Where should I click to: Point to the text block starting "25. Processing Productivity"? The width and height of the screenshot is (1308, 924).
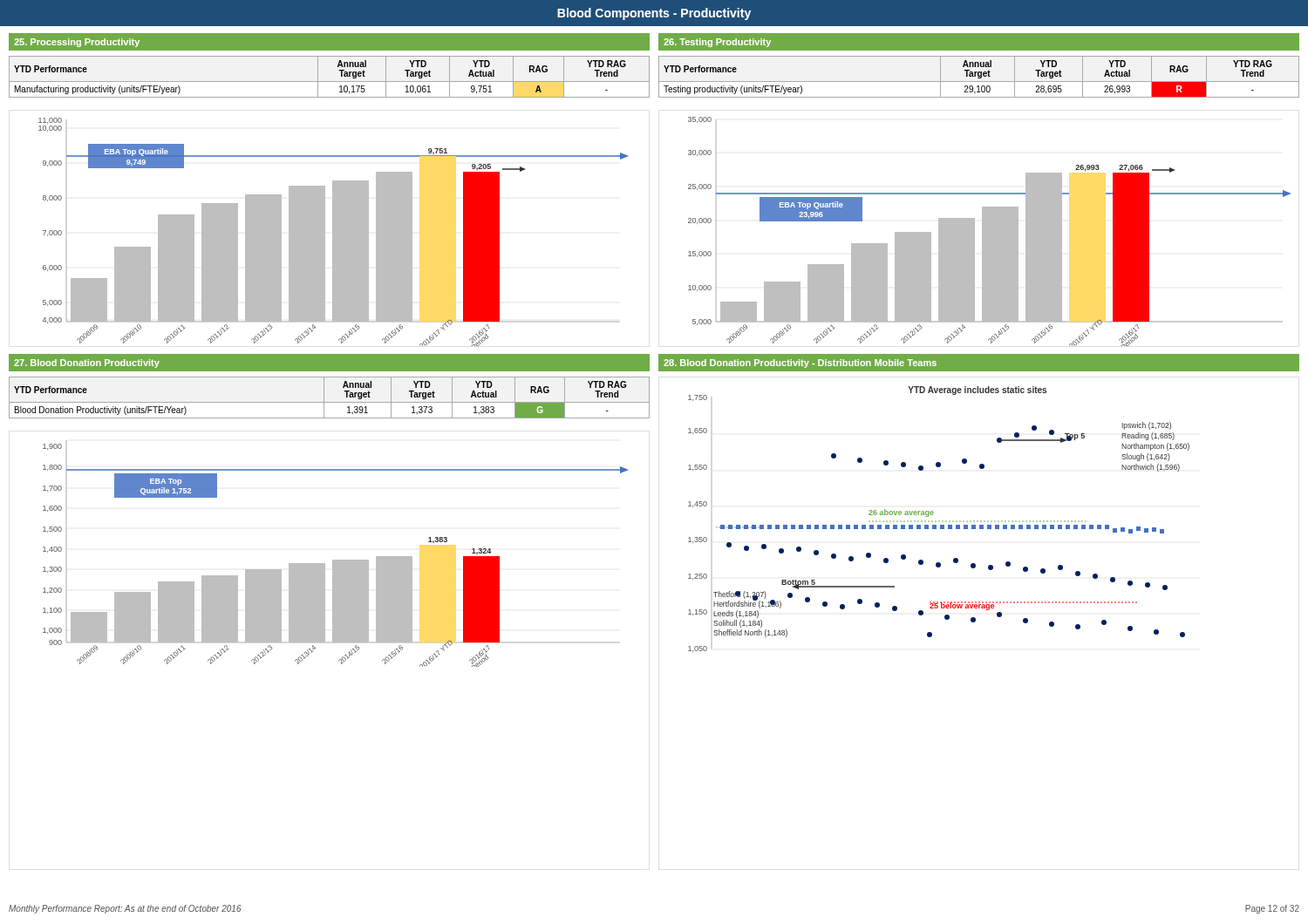(x=77, y=42)
